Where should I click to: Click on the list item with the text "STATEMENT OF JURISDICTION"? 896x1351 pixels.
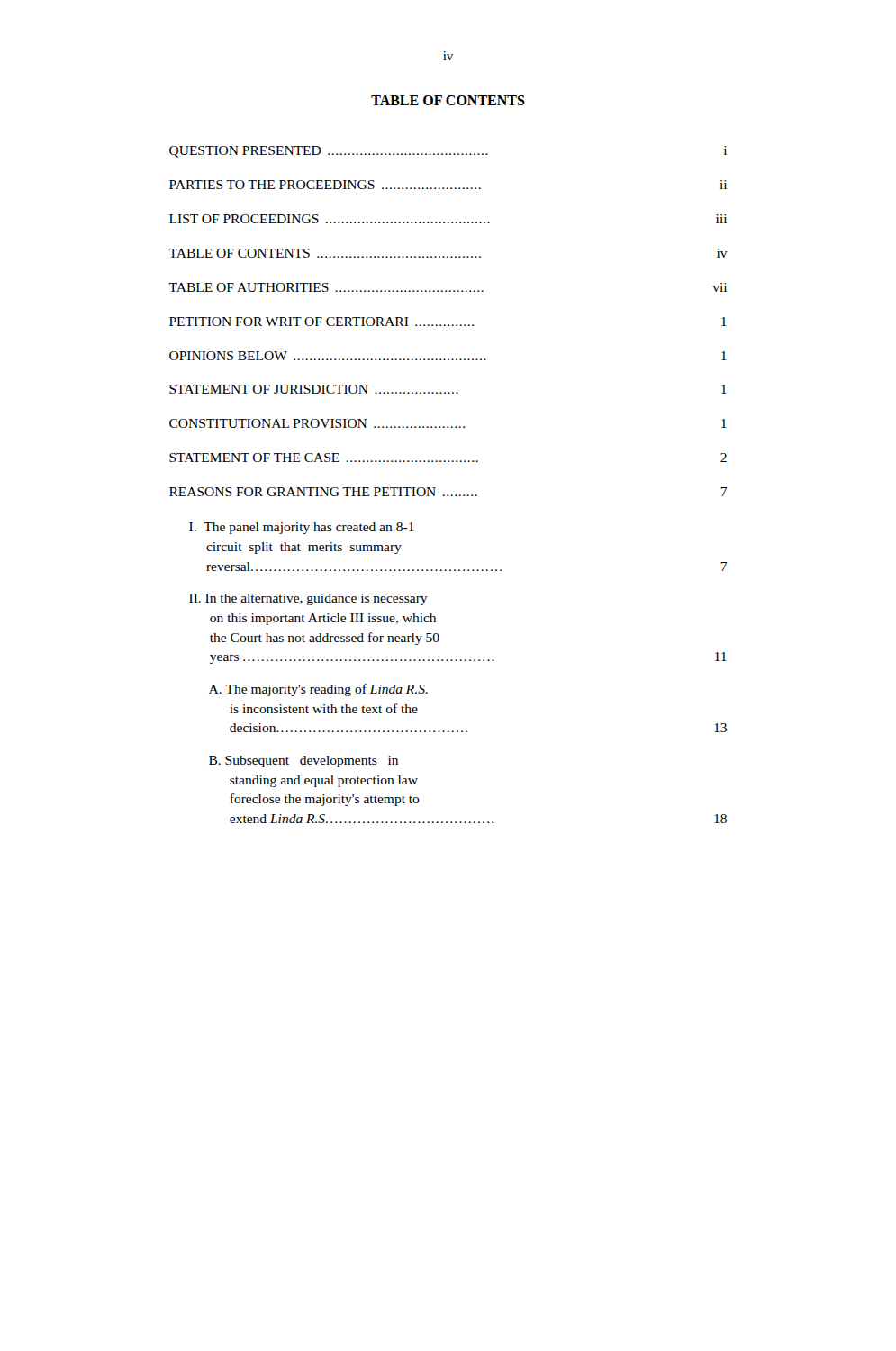point(448,390)
